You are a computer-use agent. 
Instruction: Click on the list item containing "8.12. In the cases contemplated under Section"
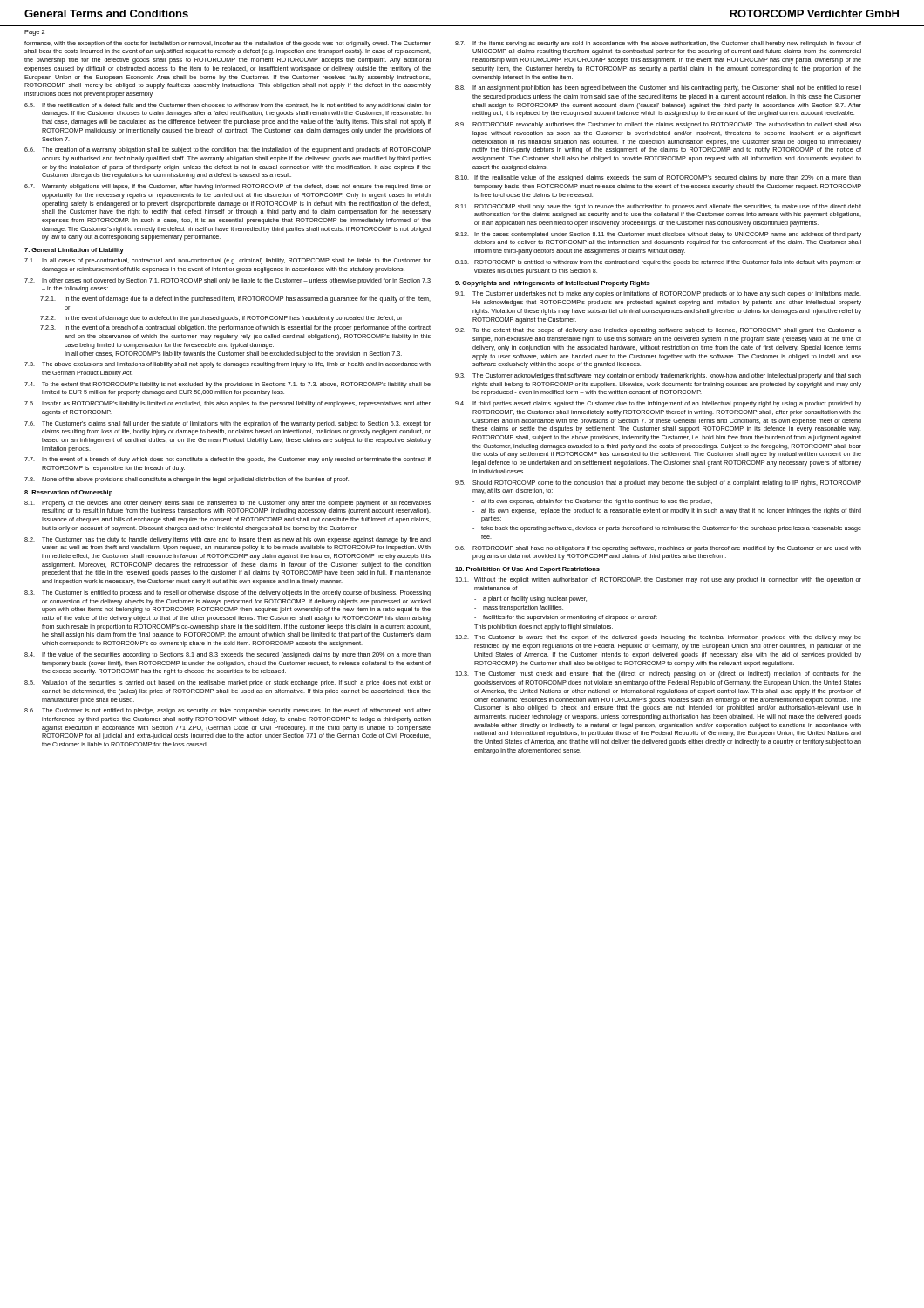pos(658,243)
